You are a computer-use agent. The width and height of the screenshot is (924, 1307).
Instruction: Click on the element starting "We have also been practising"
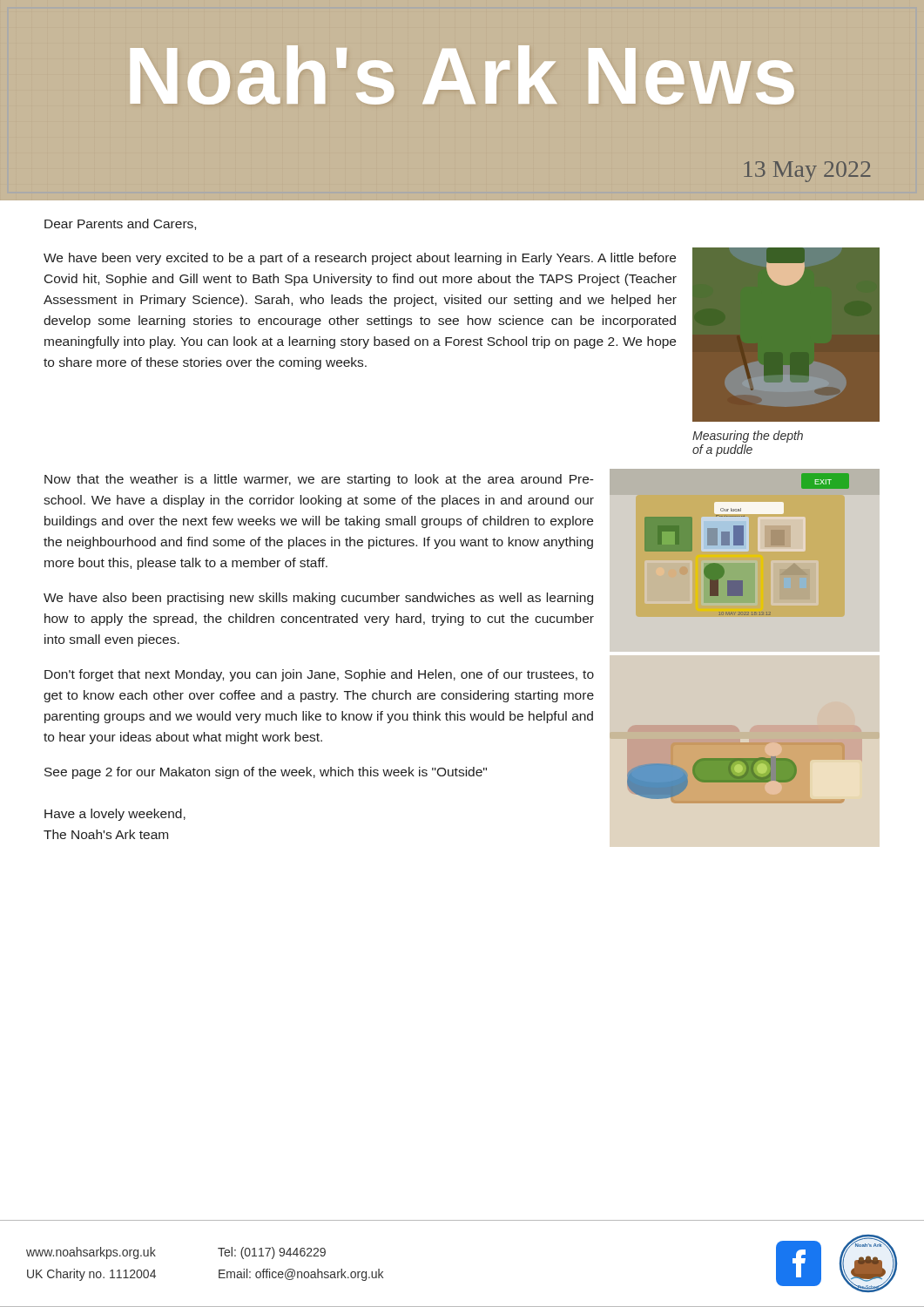coord(319,618)
